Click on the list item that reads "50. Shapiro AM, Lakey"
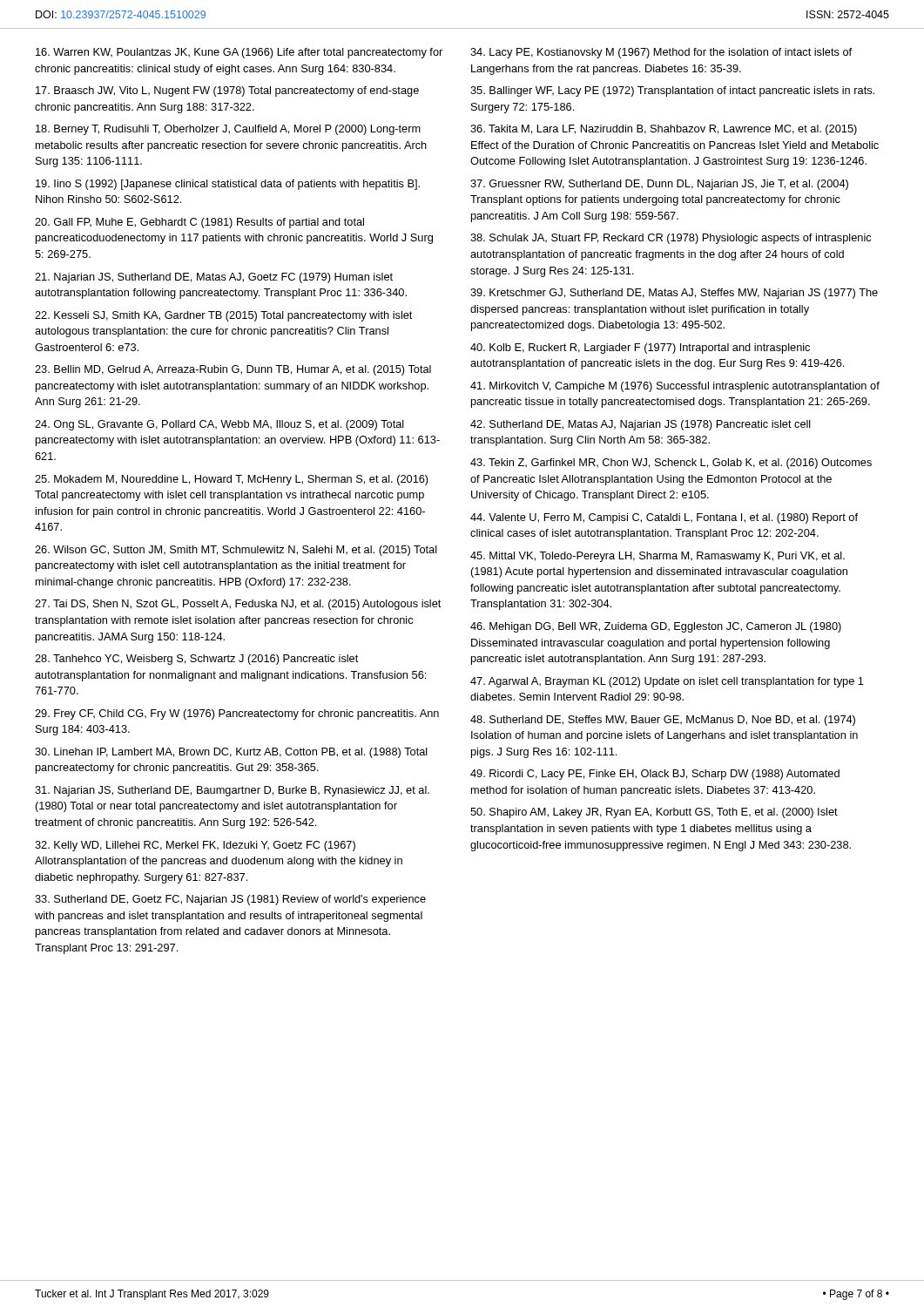924x1307 pixels. [661, 828]
